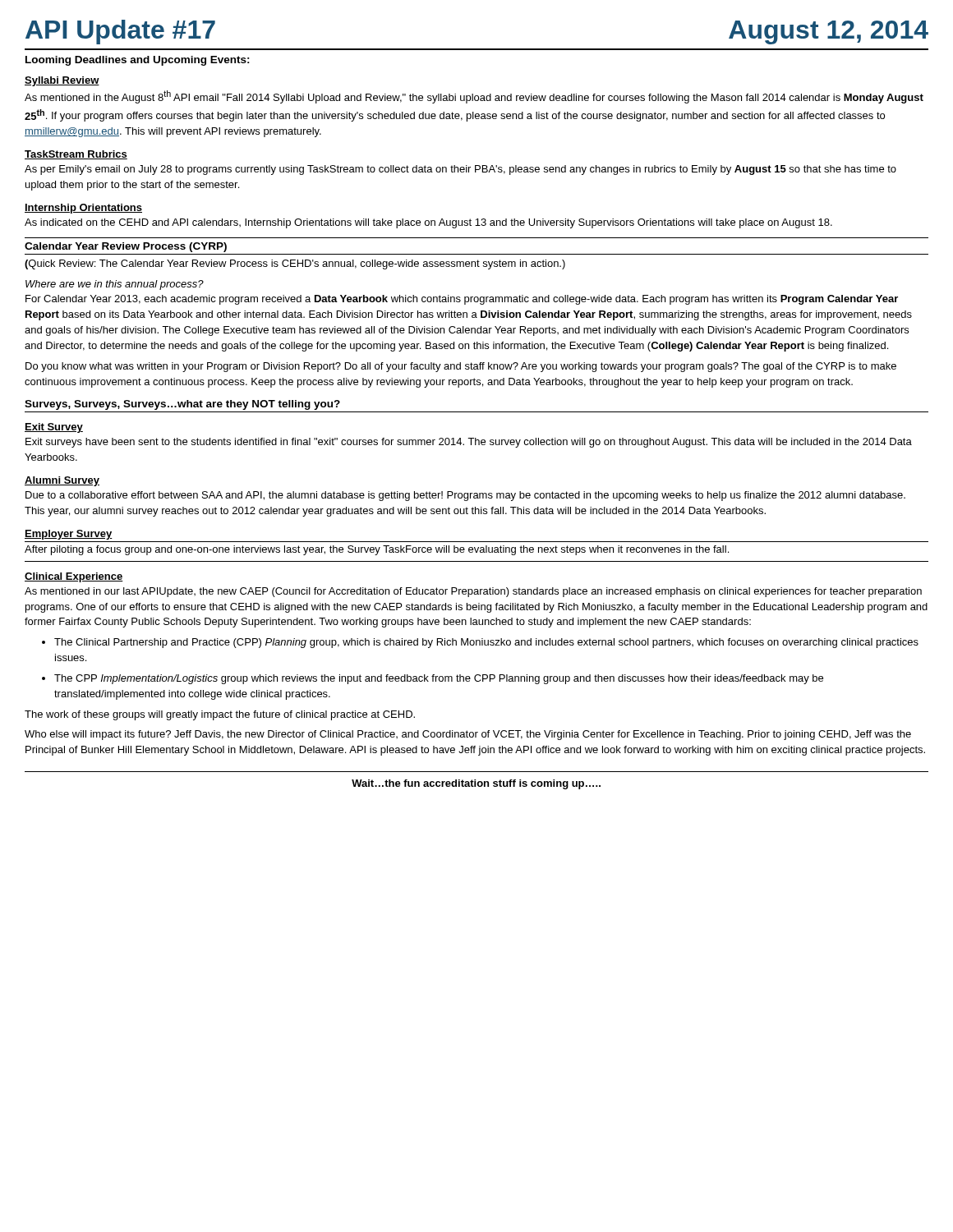Select the text starting "Surveys, Surveys, Surveys…what are"
This screenshot has height=1232, width=953.
(182, 404)
